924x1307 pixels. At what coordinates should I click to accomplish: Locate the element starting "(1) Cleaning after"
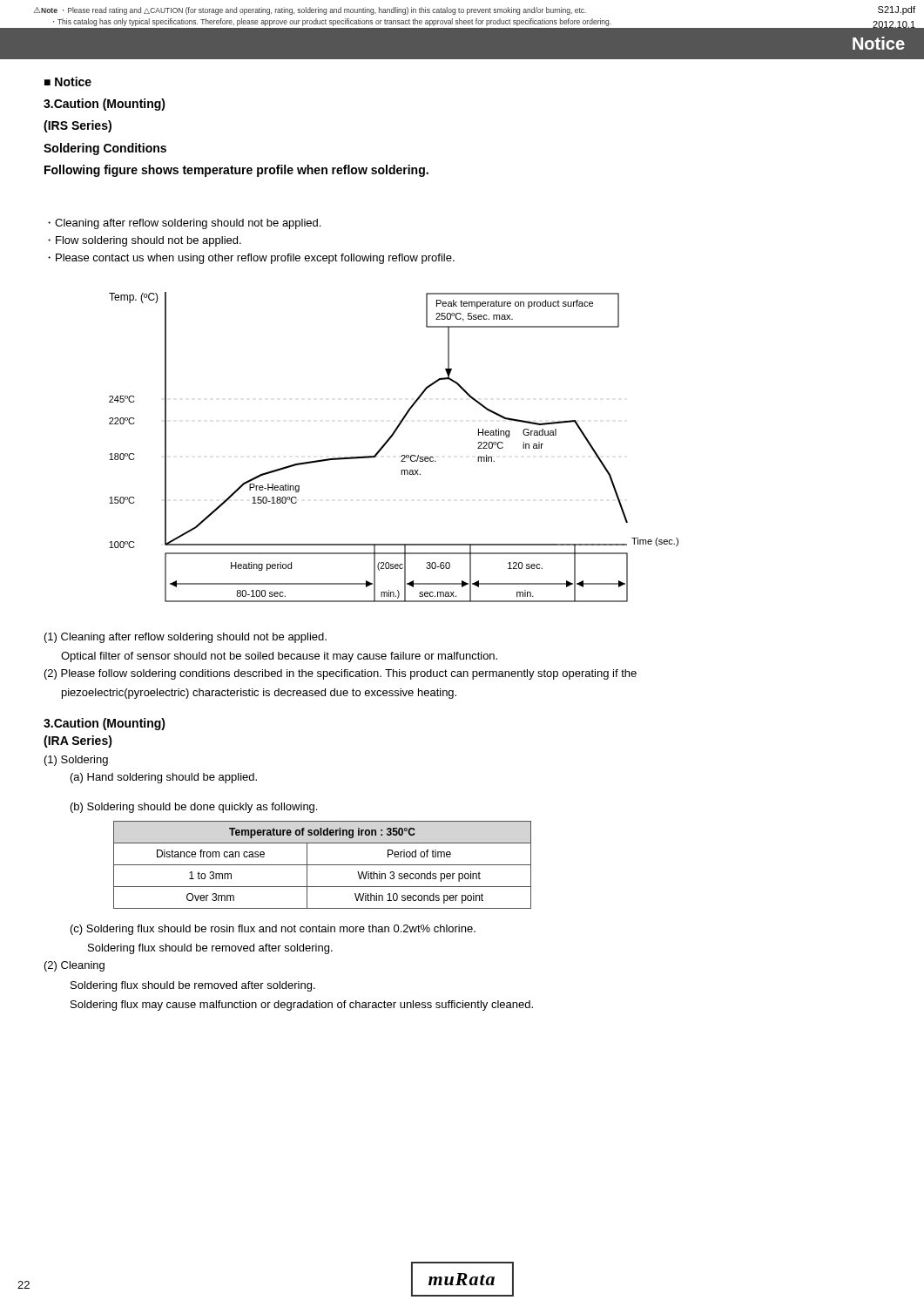271,646
